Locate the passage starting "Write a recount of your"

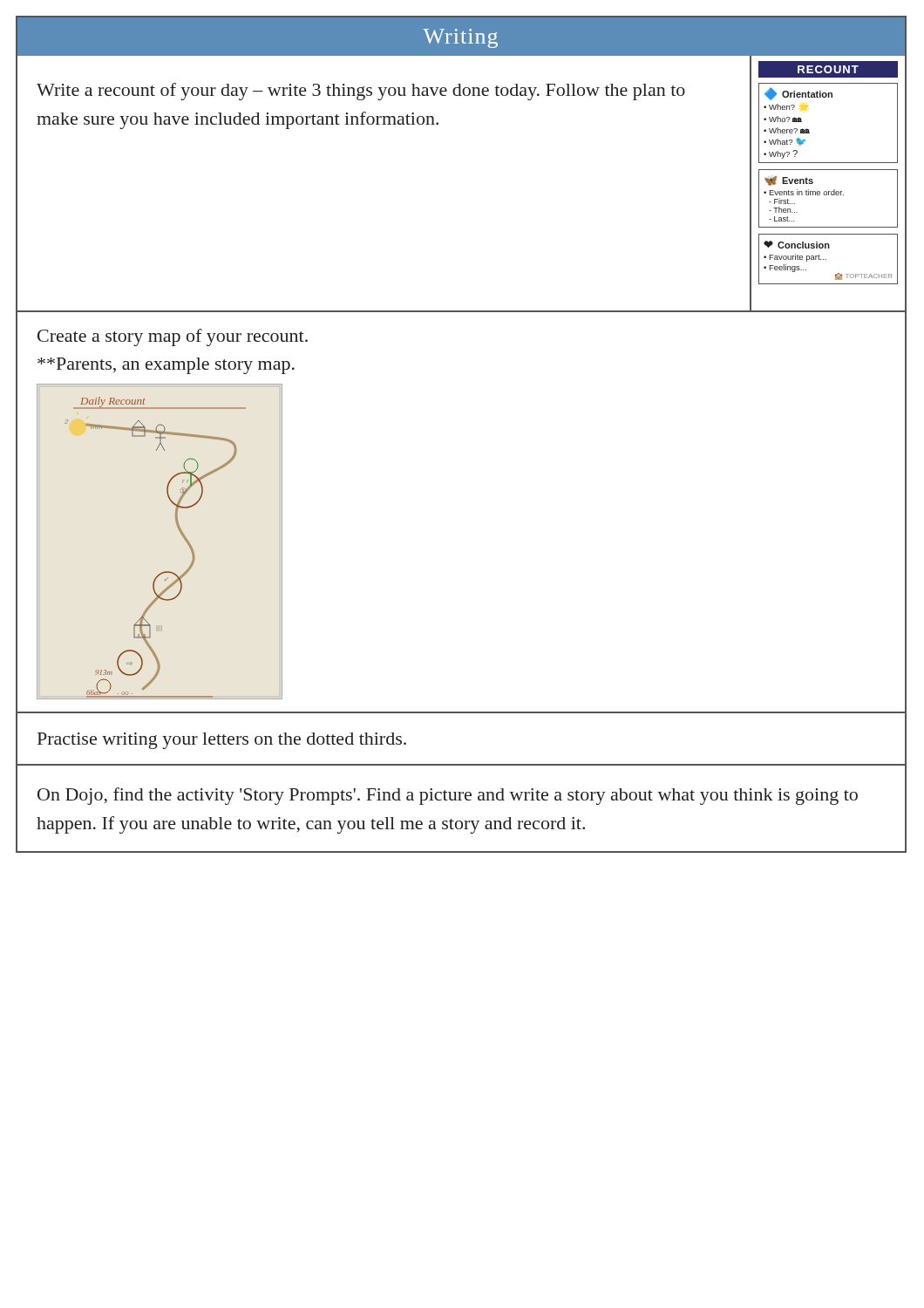[x=361, y=104]
